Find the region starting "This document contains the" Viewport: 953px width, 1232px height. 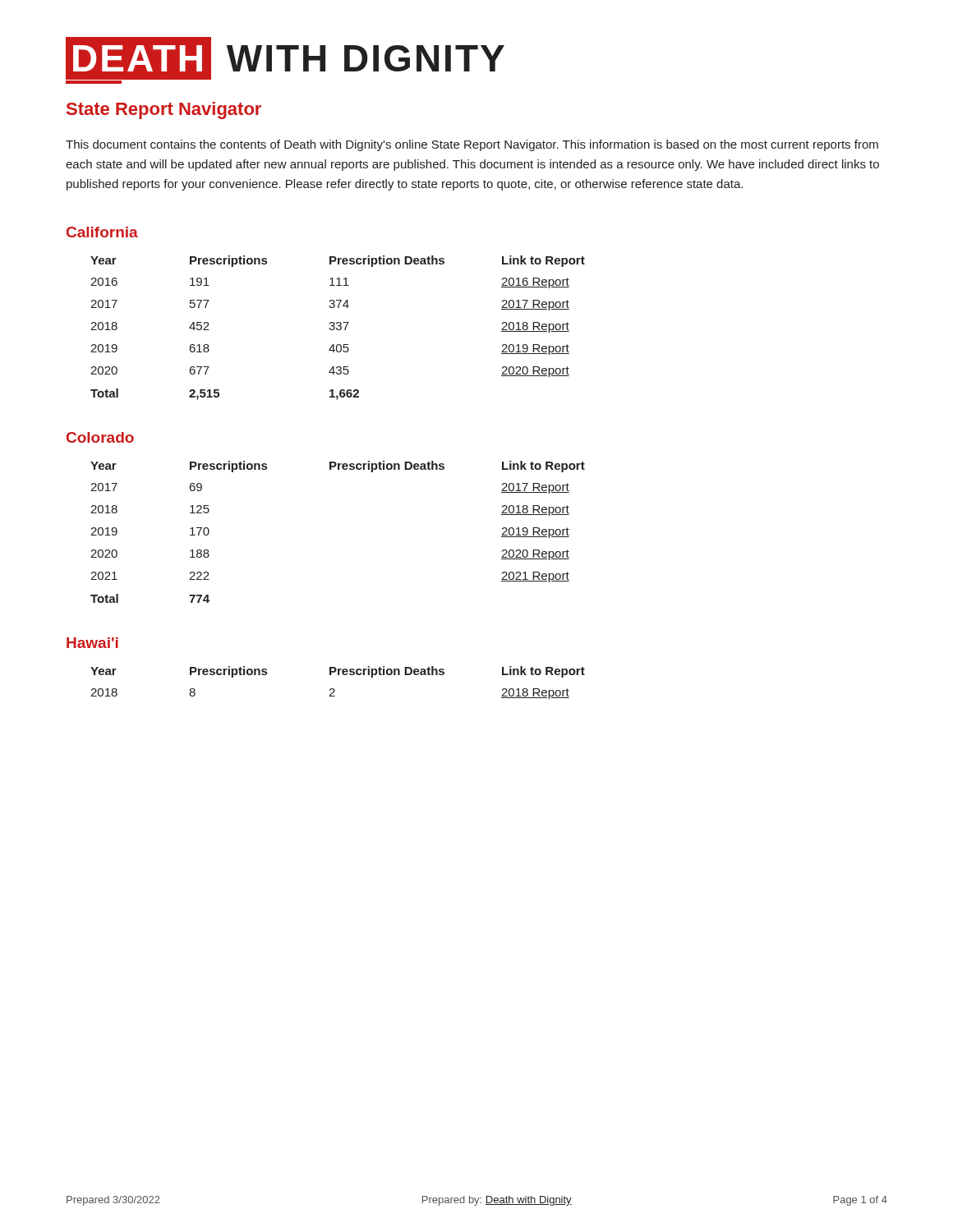(x=473, y=164)
